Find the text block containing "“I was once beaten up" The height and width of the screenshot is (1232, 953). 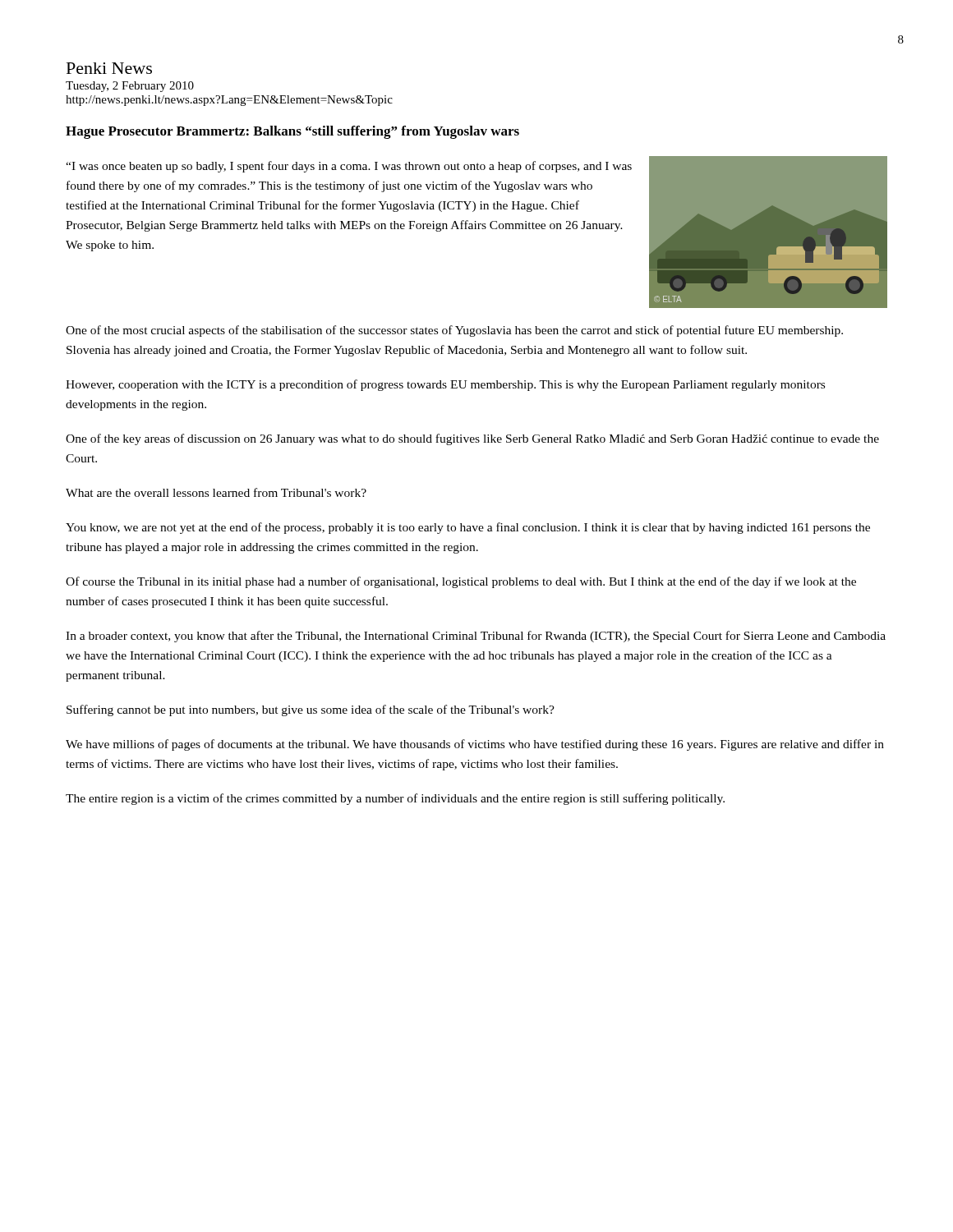click(349, 205)
